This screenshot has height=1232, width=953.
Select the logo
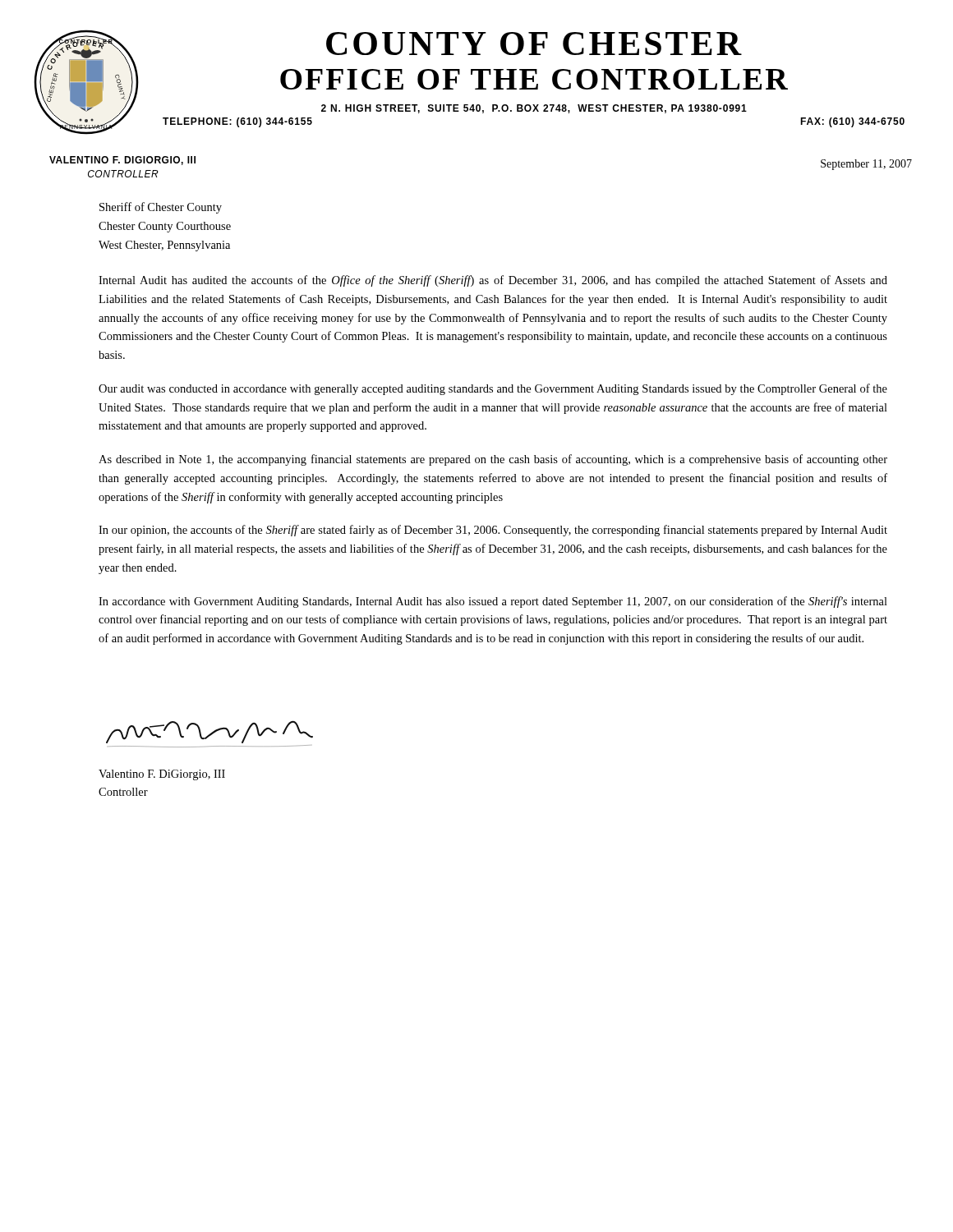(90, 84)
